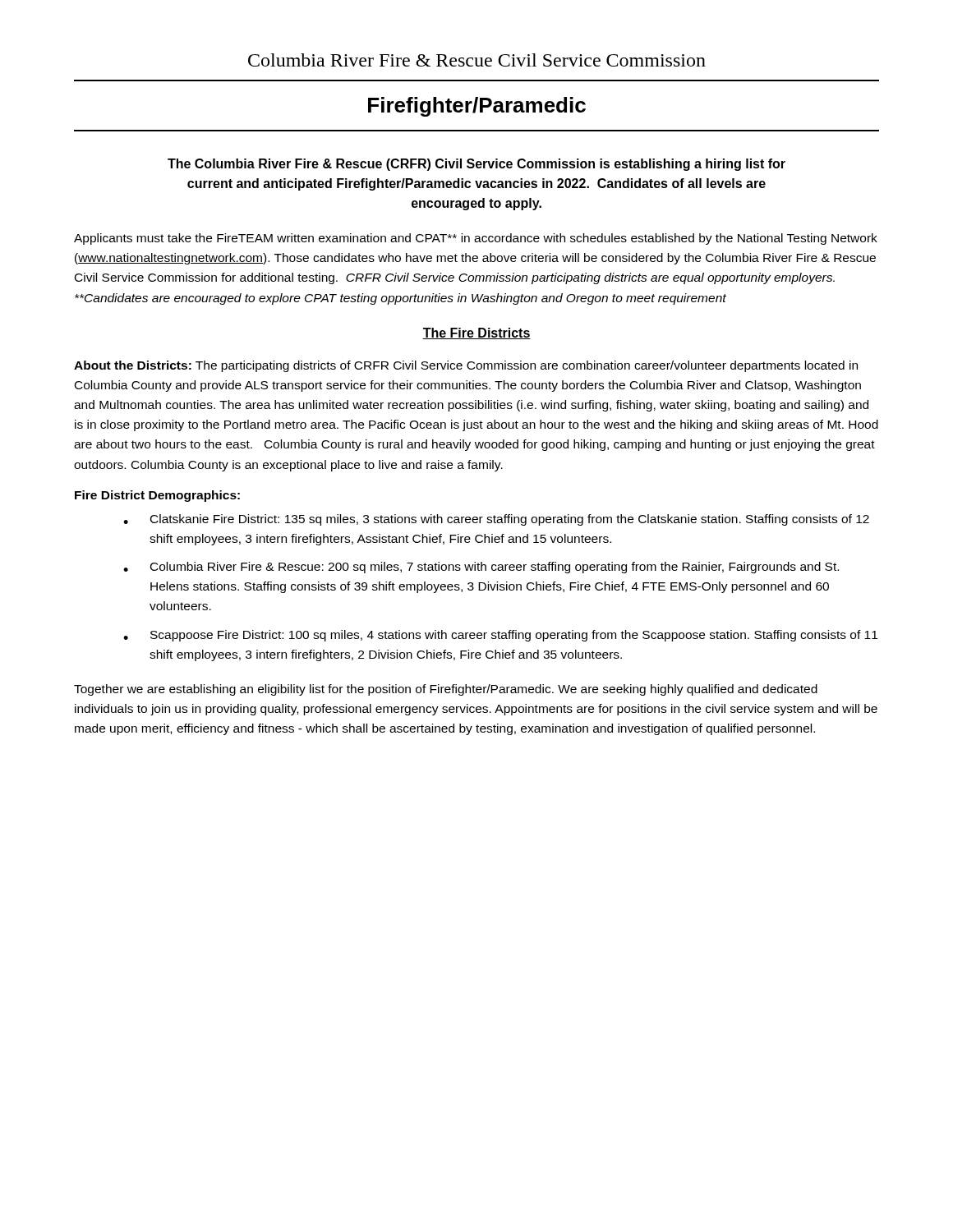Select the list item that reads "• Columbia River Fire & Rescue: 200"
Screen dimensions: 1232x953
pos(501,587)
